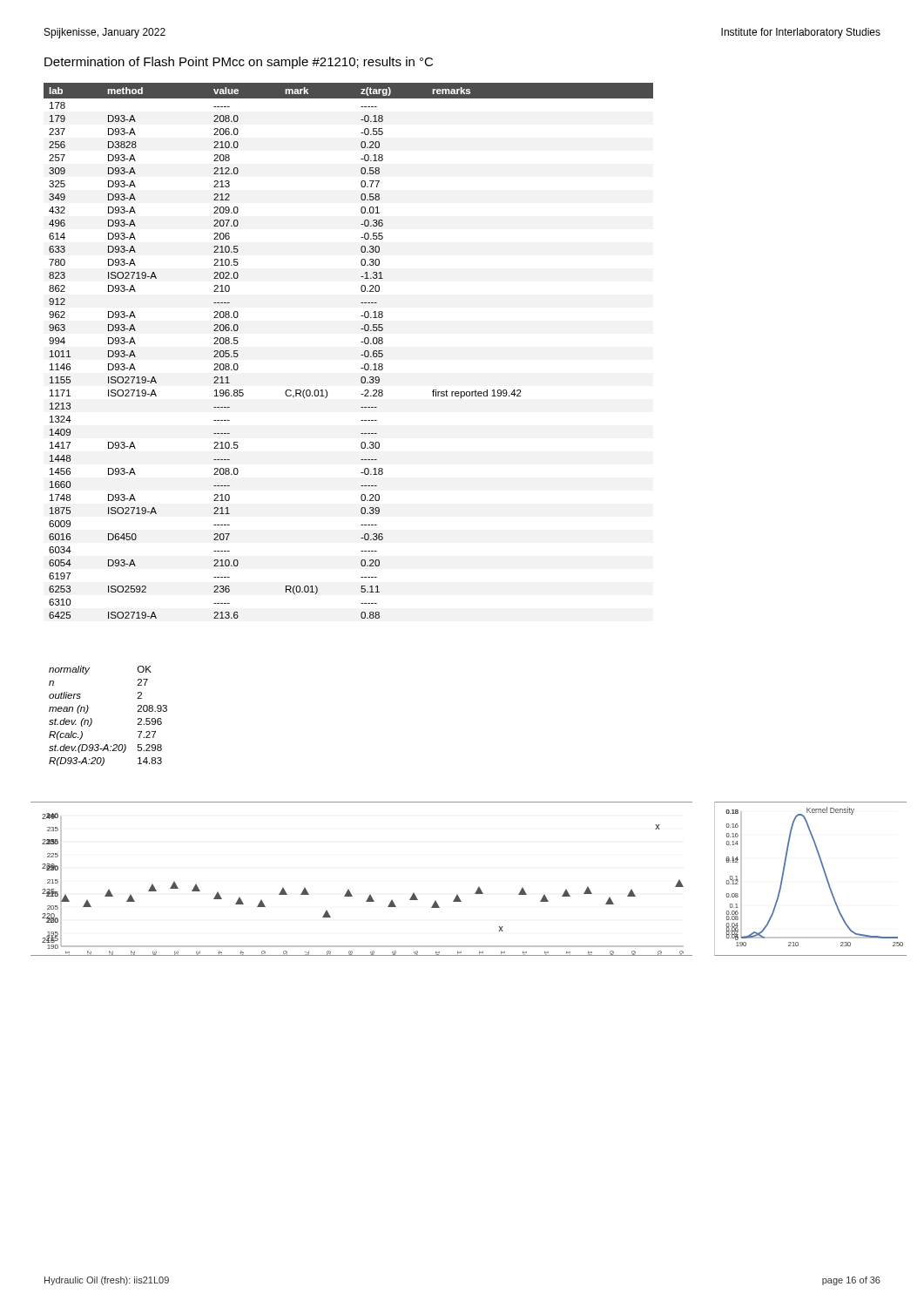Navigate to the block starting "Determination of Flash Point PMcc"

tap(239, 61)
